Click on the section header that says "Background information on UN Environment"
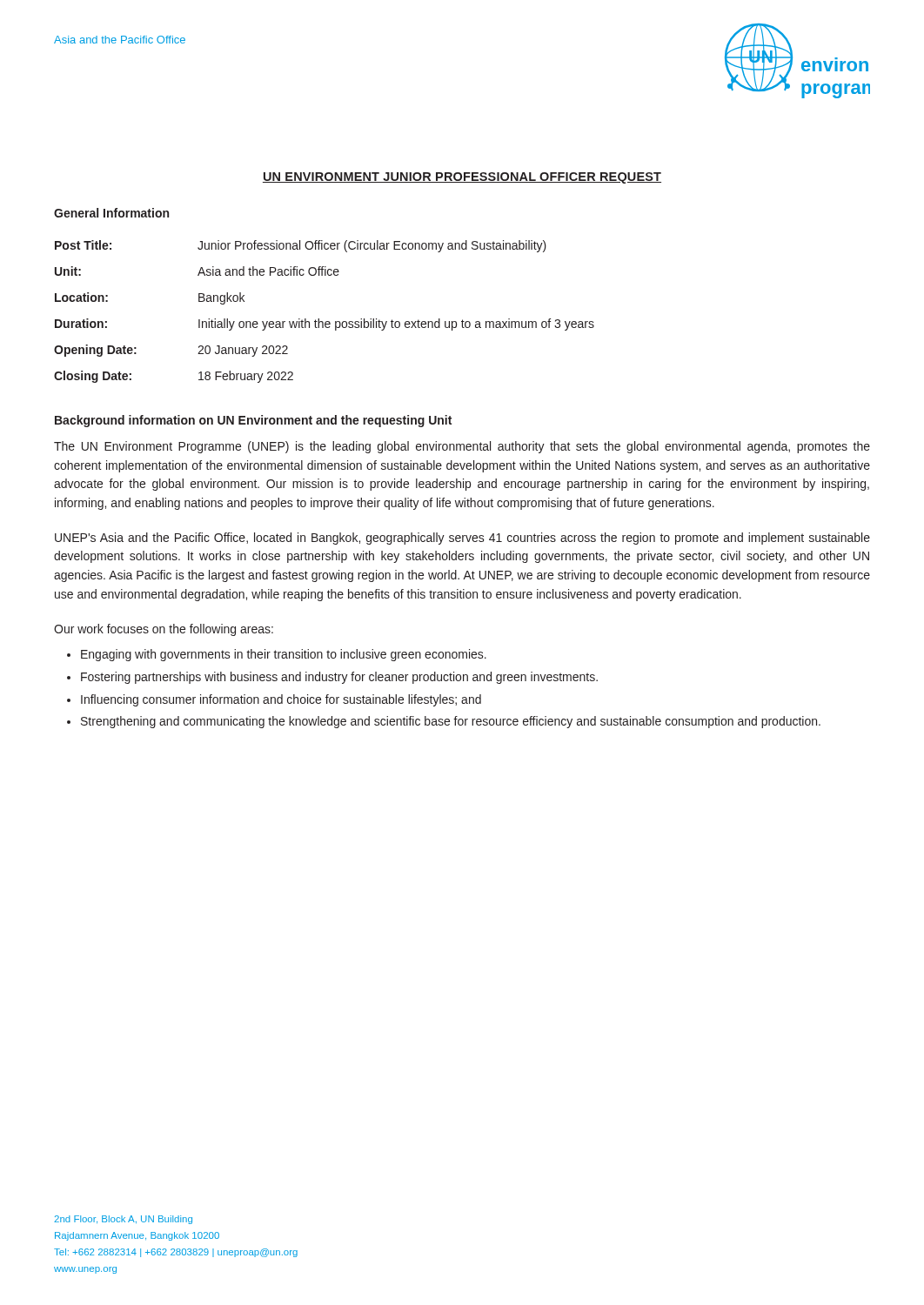The width and height of the screenshot is (924, 1305). tap(253, 420)
